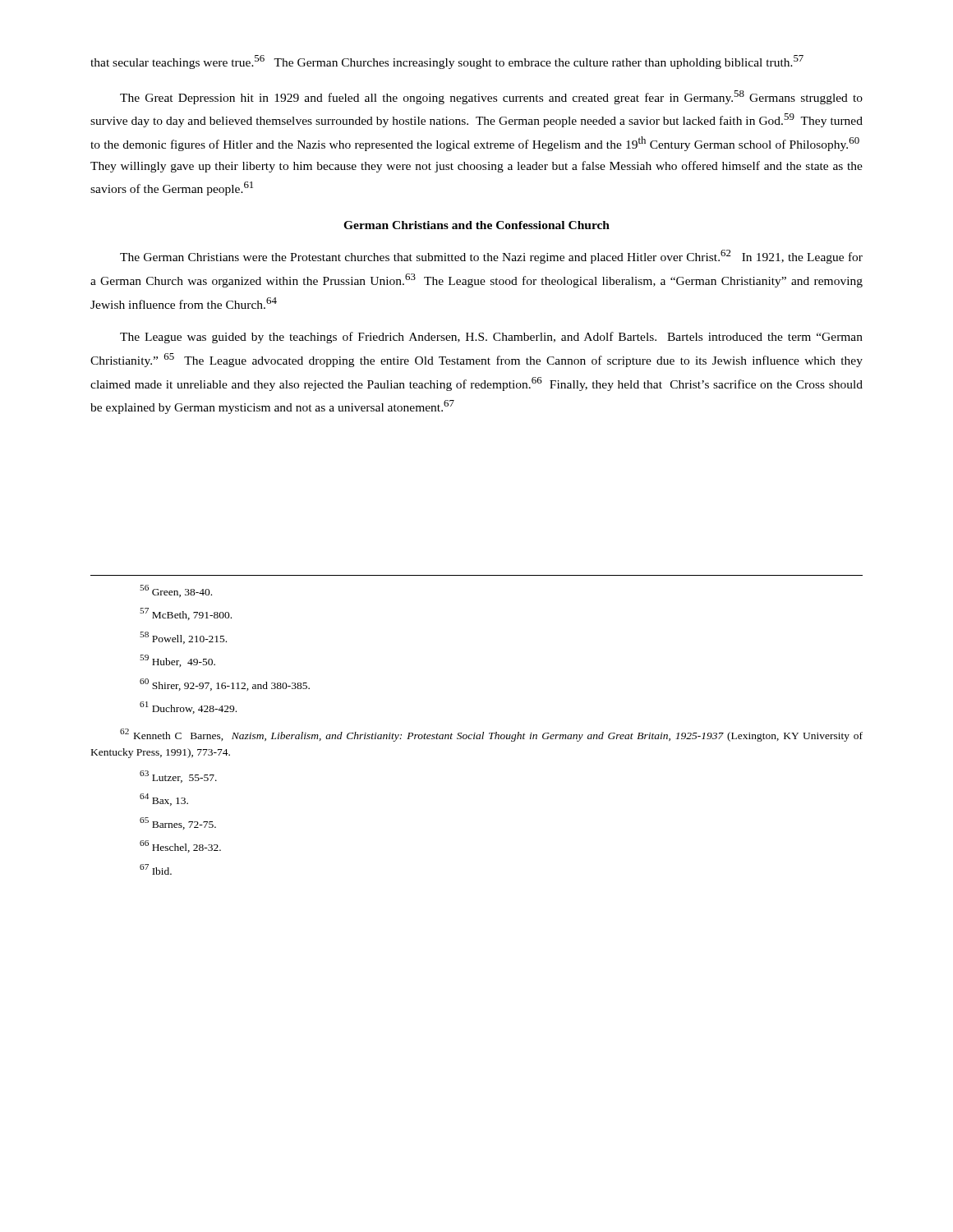The height and width of the screenshot is (1232, 953).
Task: Find the block starting "66 Heschel, 28-32."
Action: pyautogui.click(x=181, y=845)
